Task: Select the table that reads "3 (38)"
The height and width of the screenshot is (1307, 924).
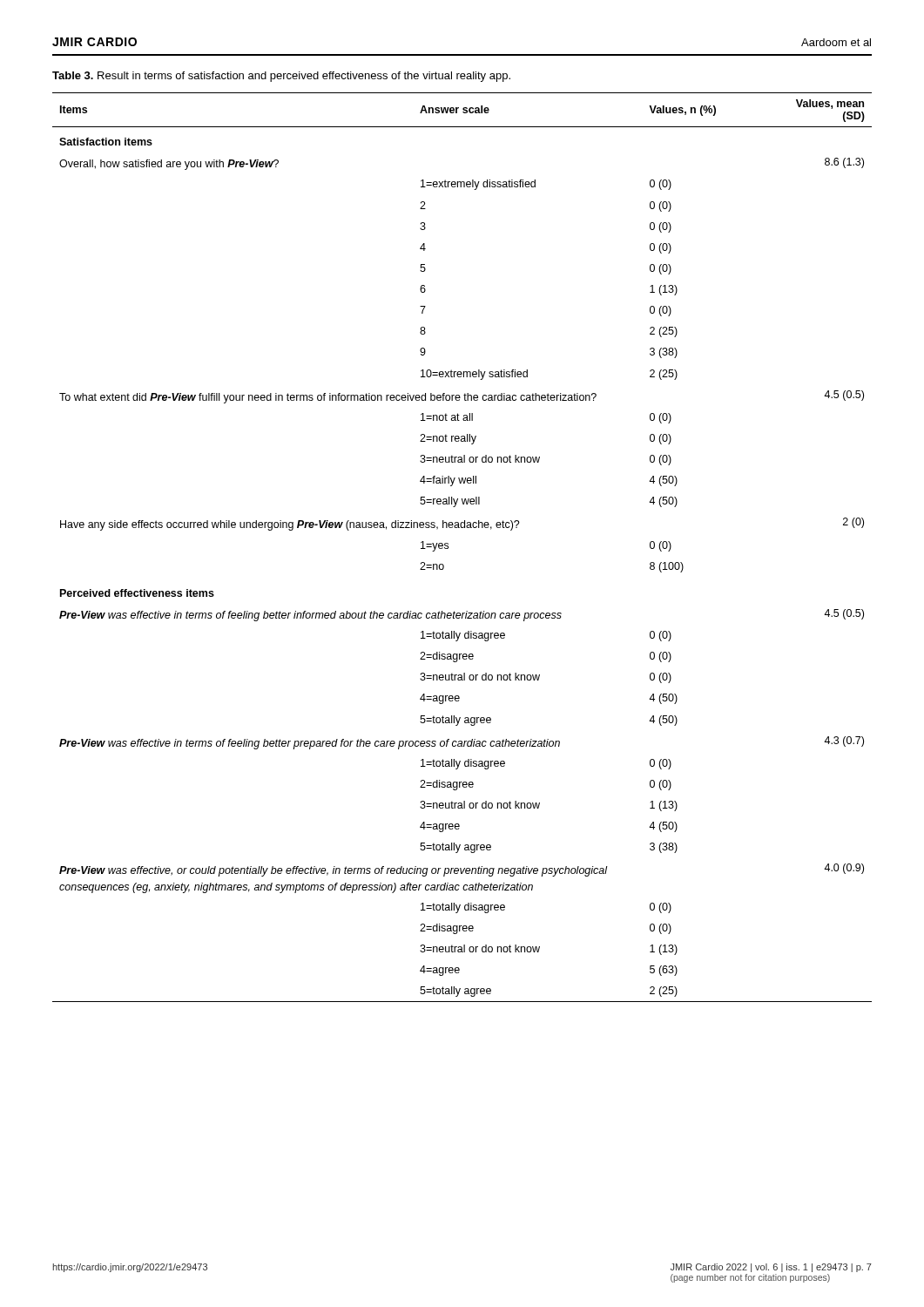Action: pos(462,547)
